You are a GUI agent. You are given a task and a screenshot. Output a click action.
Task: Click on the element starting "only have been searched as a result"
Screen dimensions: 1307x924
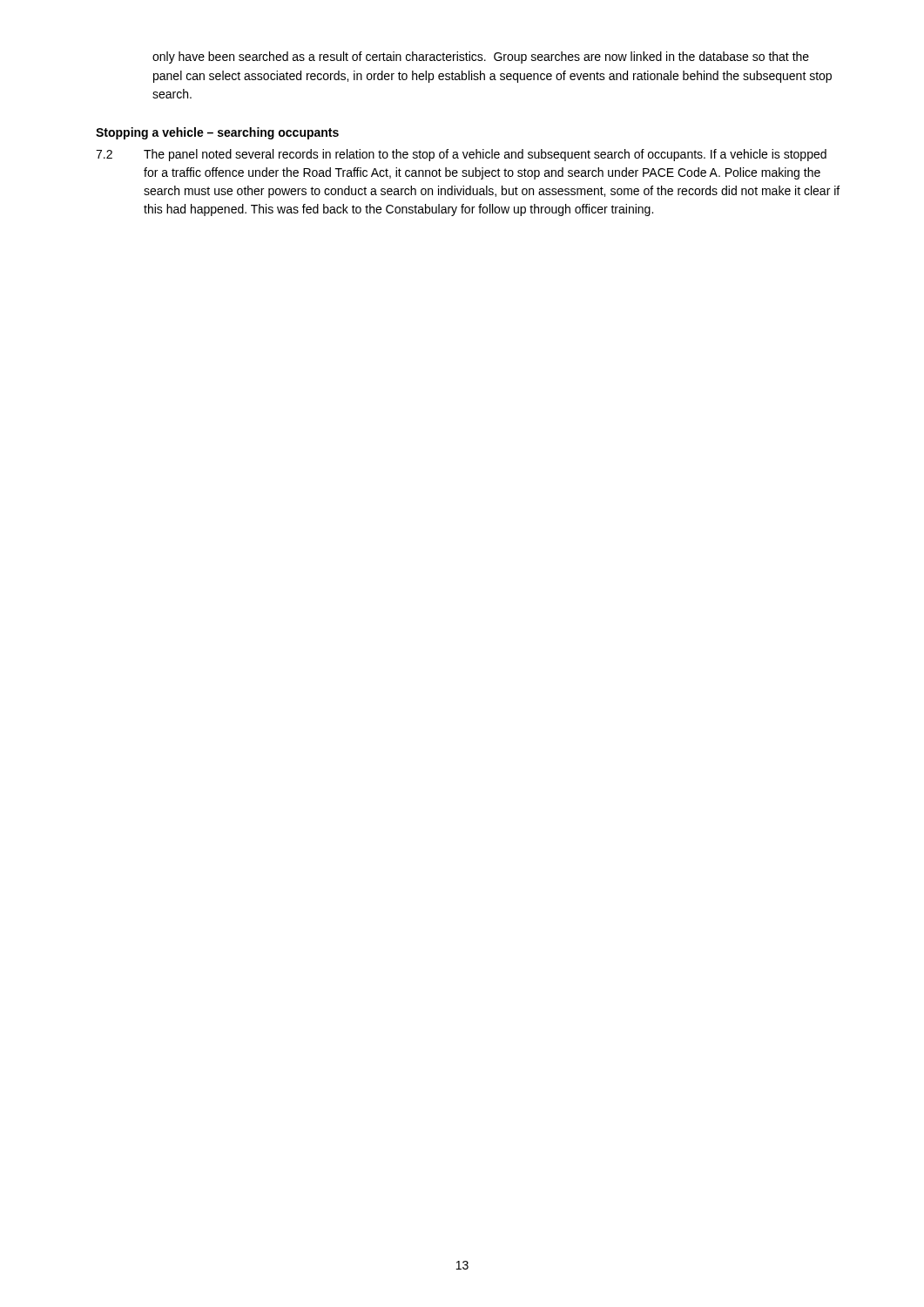[492, 76]
